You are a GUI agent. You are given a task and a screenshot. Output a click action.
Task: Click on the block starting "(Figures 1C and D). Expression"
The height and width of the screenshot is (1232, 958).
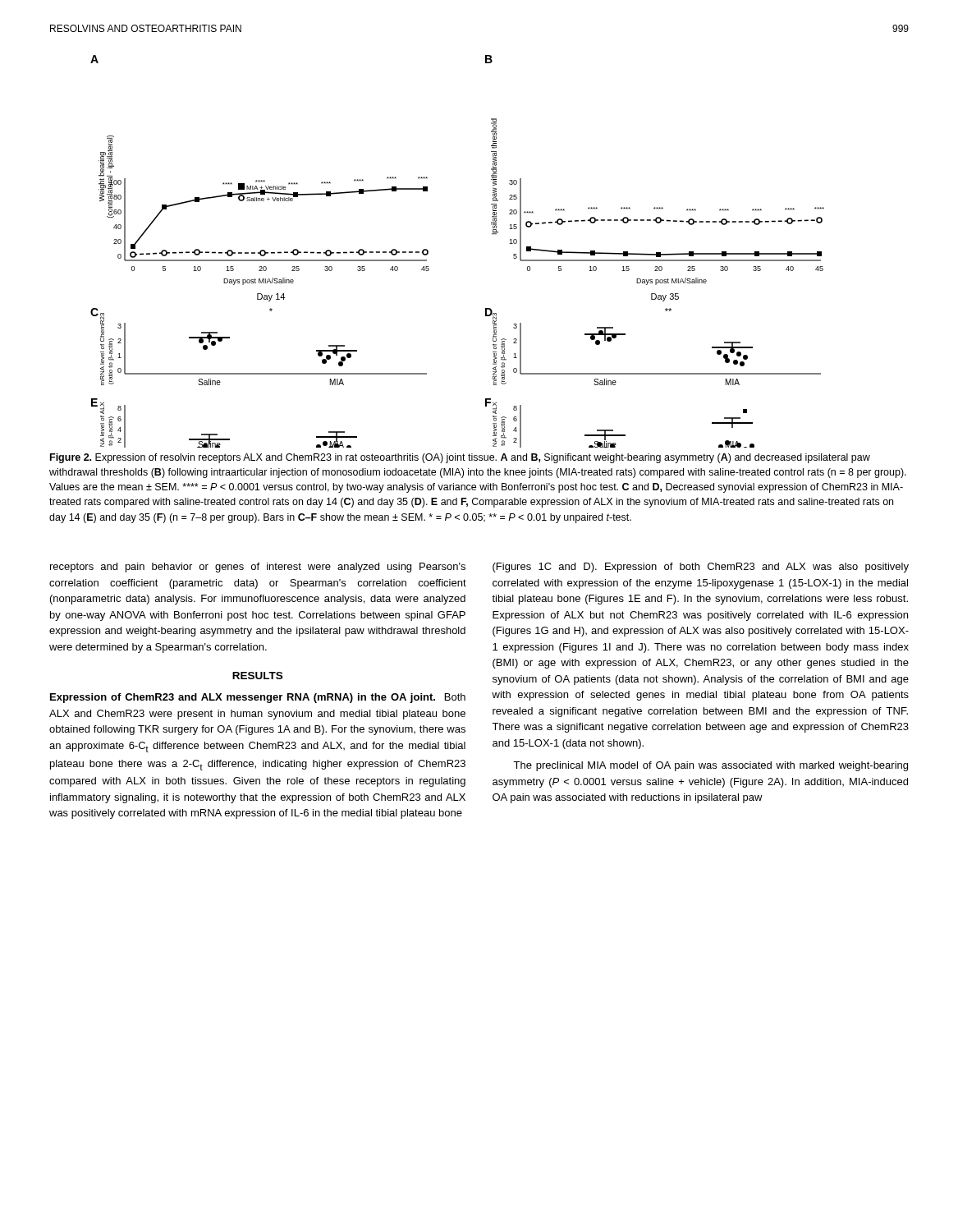pos(700,682)
